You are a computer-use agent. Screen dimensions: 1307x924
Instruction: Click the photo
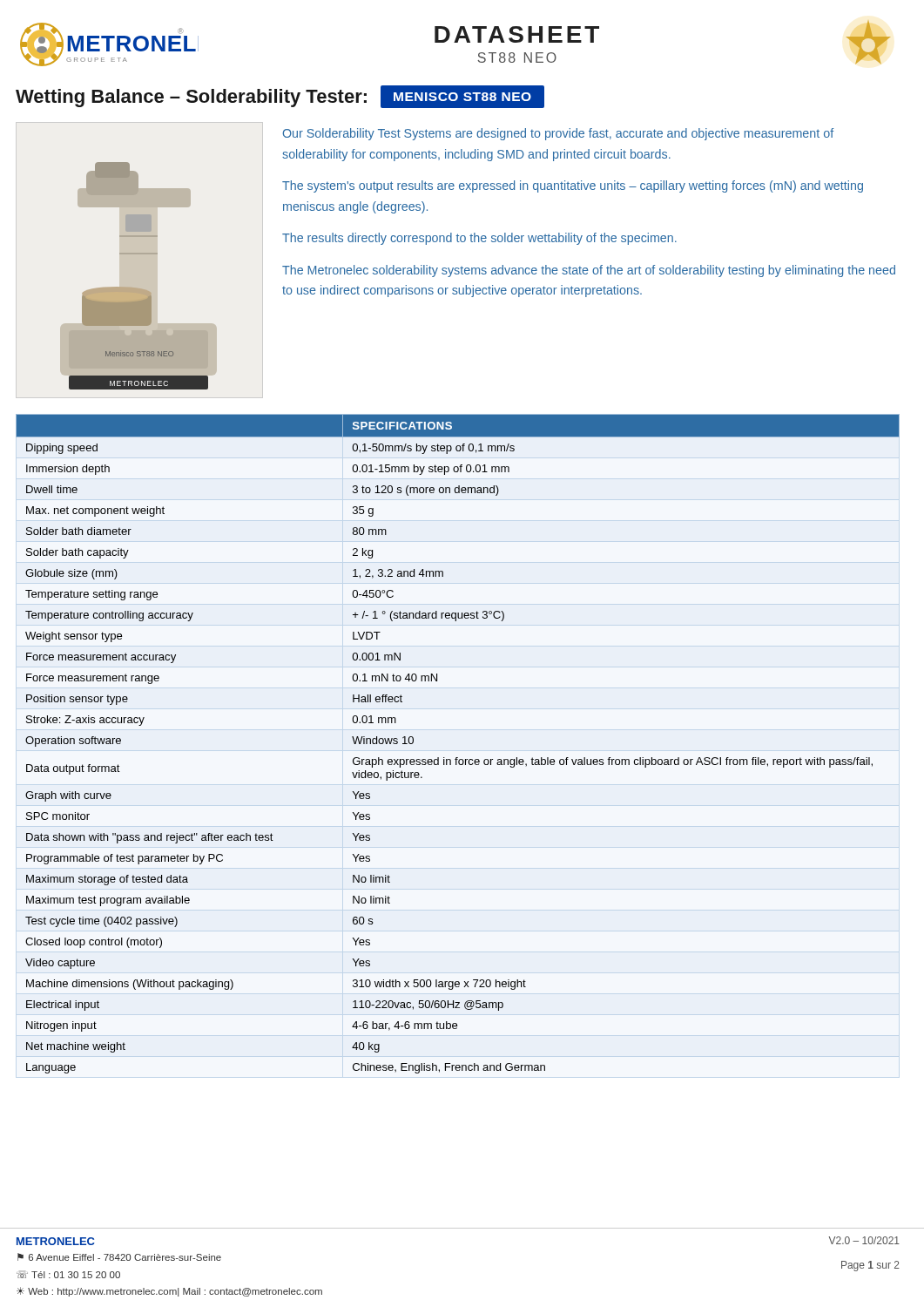[x=139, y=260]
